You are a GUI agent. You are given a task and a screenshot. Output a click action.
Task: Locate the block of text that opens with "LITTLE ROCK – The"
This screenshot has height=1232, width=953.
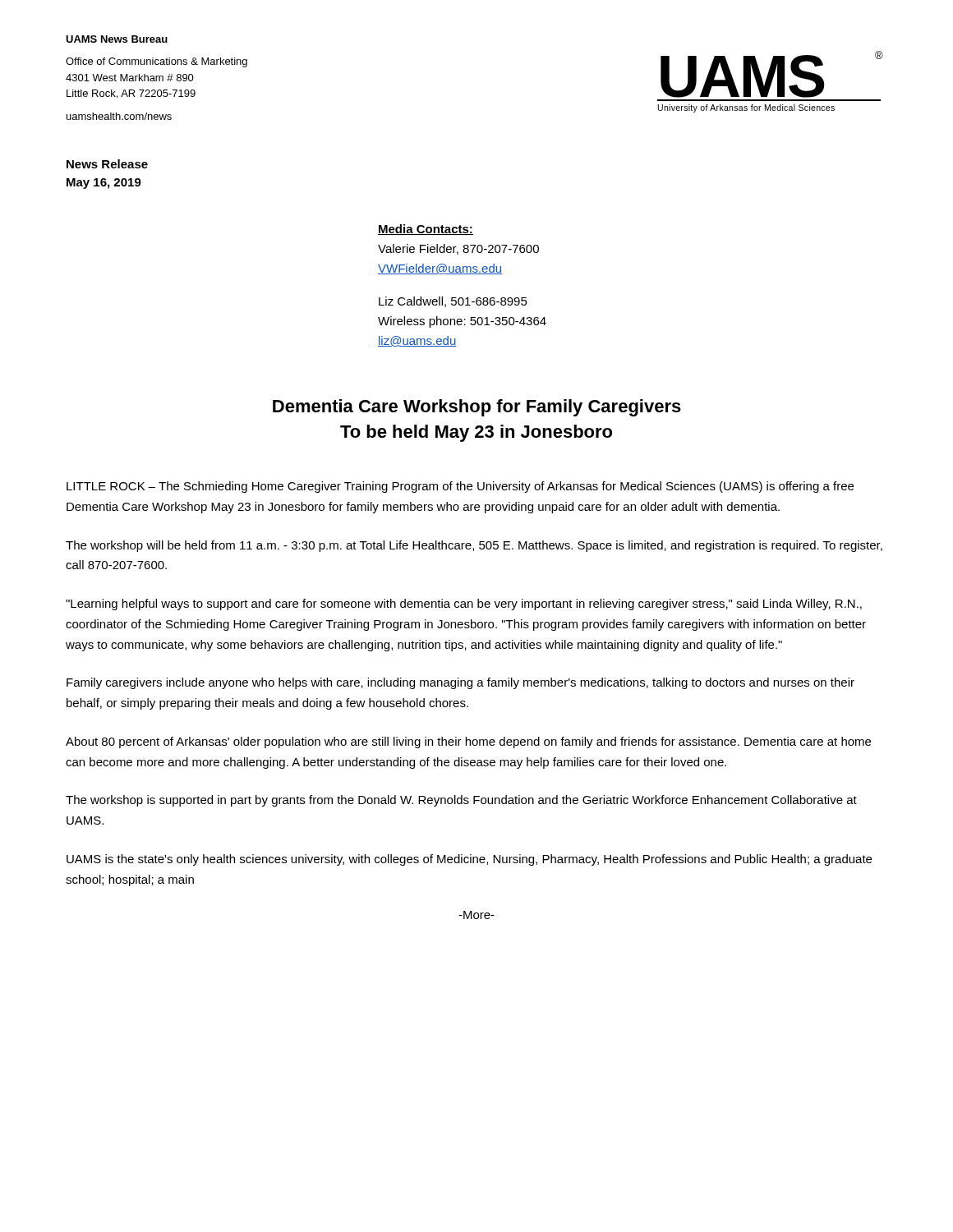[460, 496]
